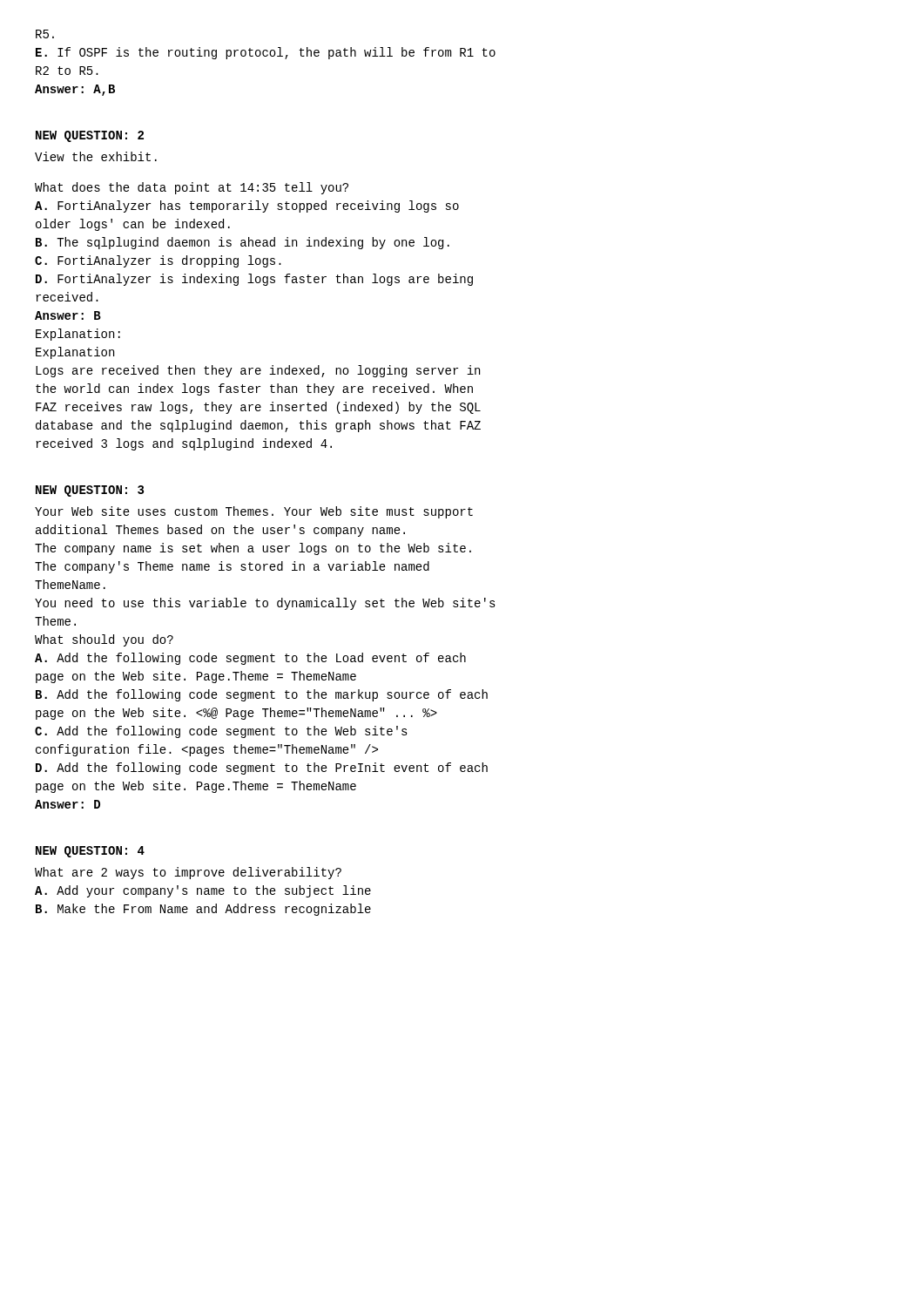This screenshot has width=924, height=1307.
Task: Find "View the exhibit." on this page
Action: [97, 158]
